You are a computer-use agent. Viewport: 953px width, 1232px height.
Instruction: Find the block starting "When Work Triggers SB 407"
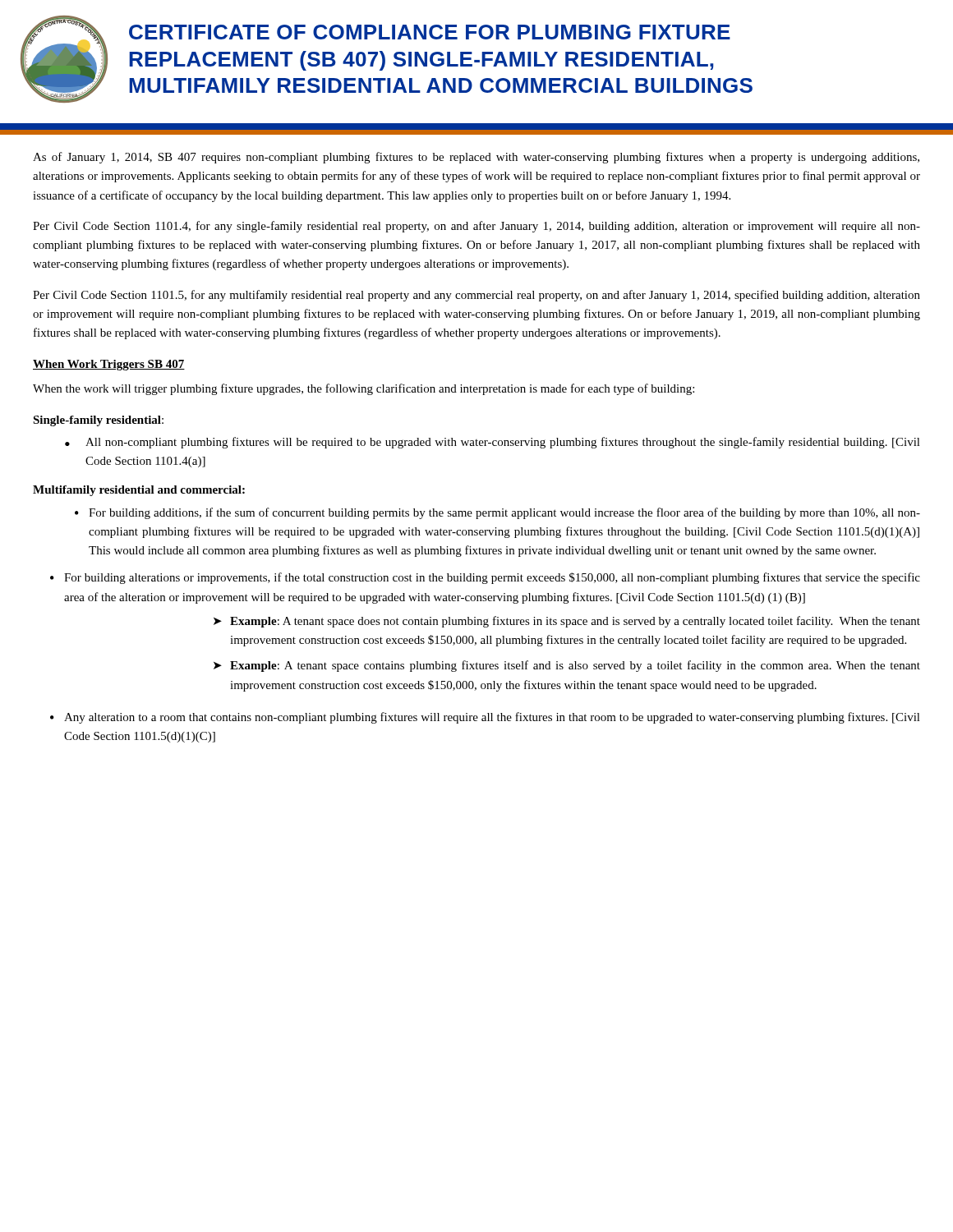(x=109, y=365)
